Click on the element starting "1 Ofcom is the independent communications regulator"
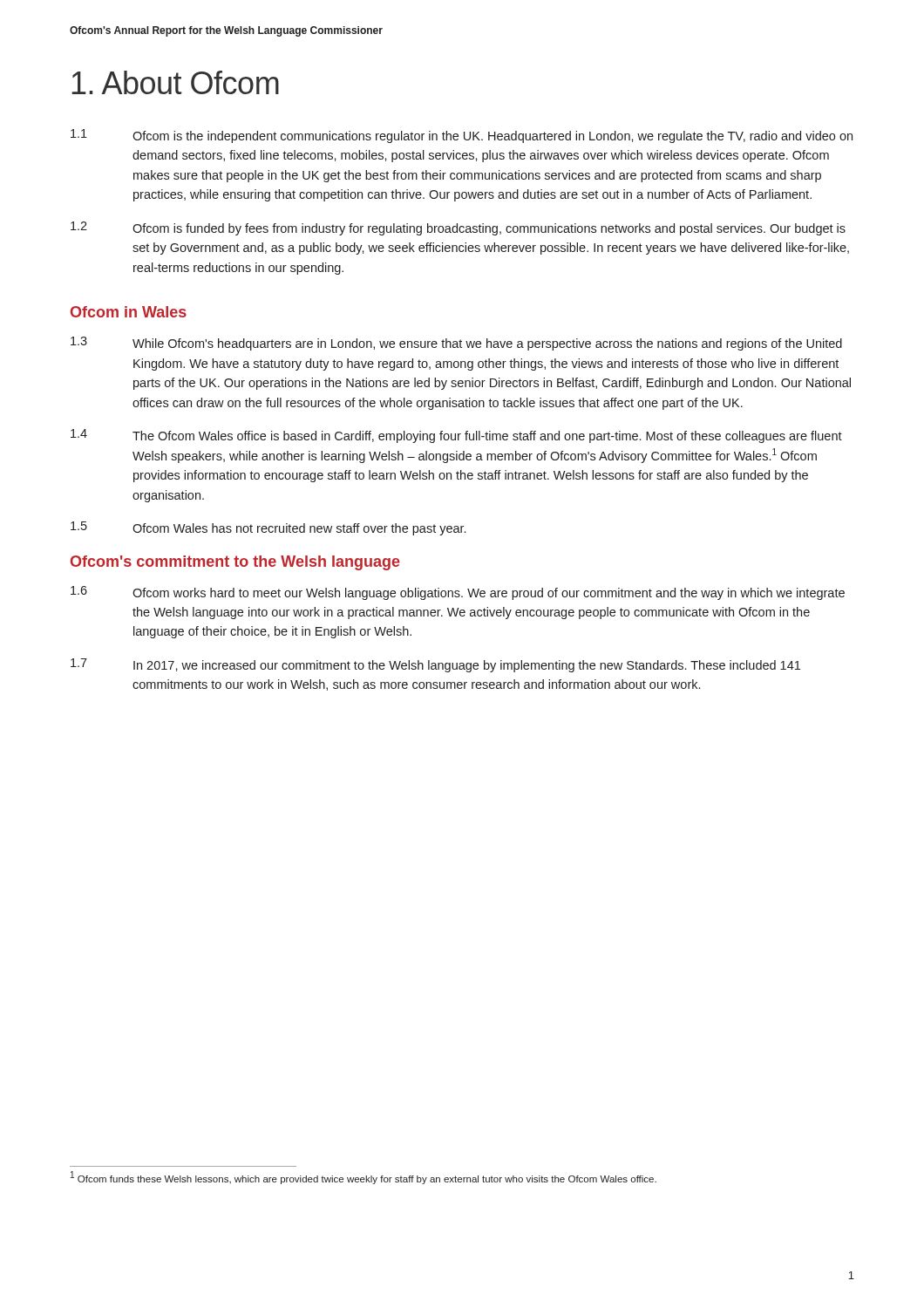 tap(462, 166)
